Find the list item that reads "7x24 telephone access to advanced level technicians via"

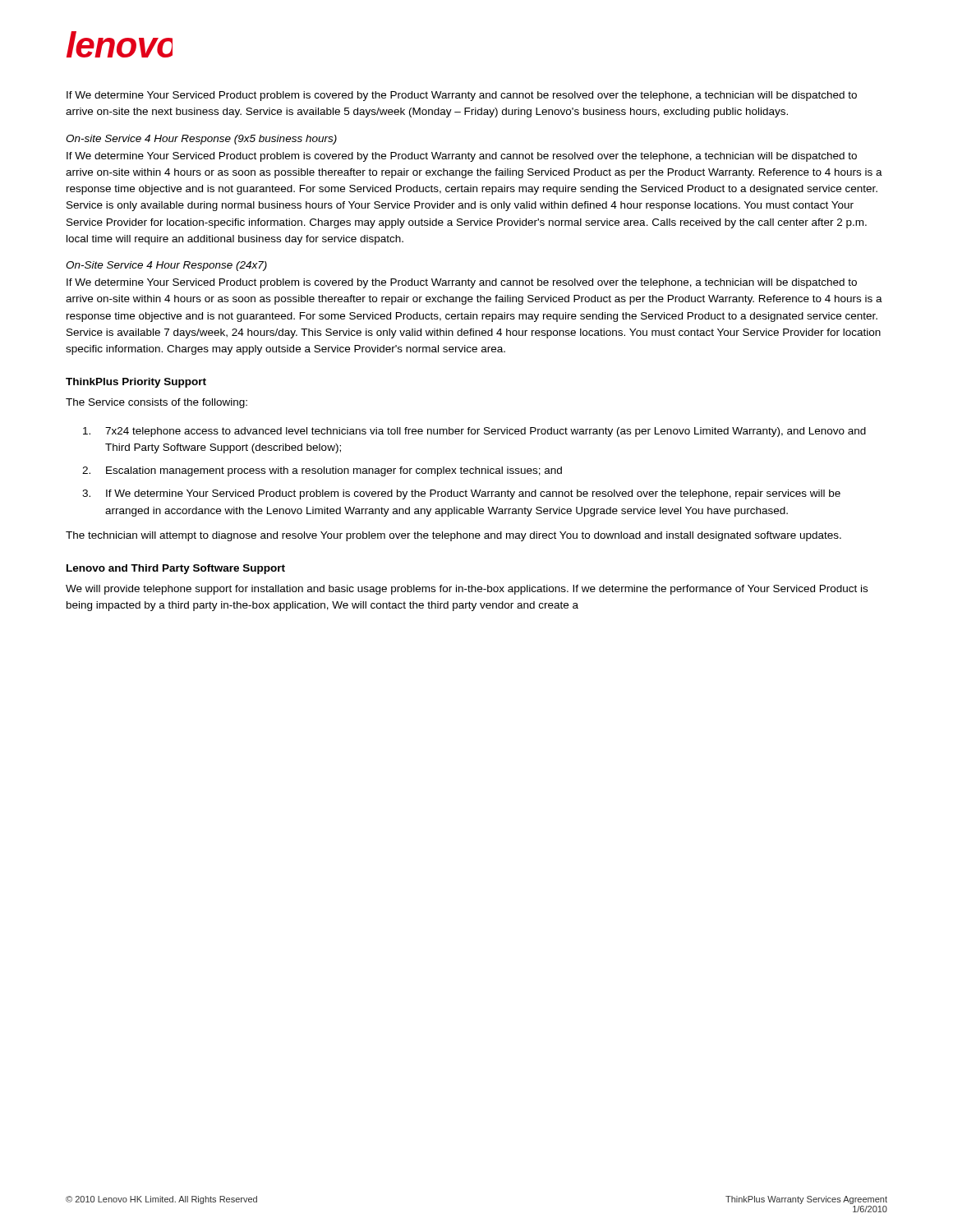pyautogui.click(x=476, y=439)
